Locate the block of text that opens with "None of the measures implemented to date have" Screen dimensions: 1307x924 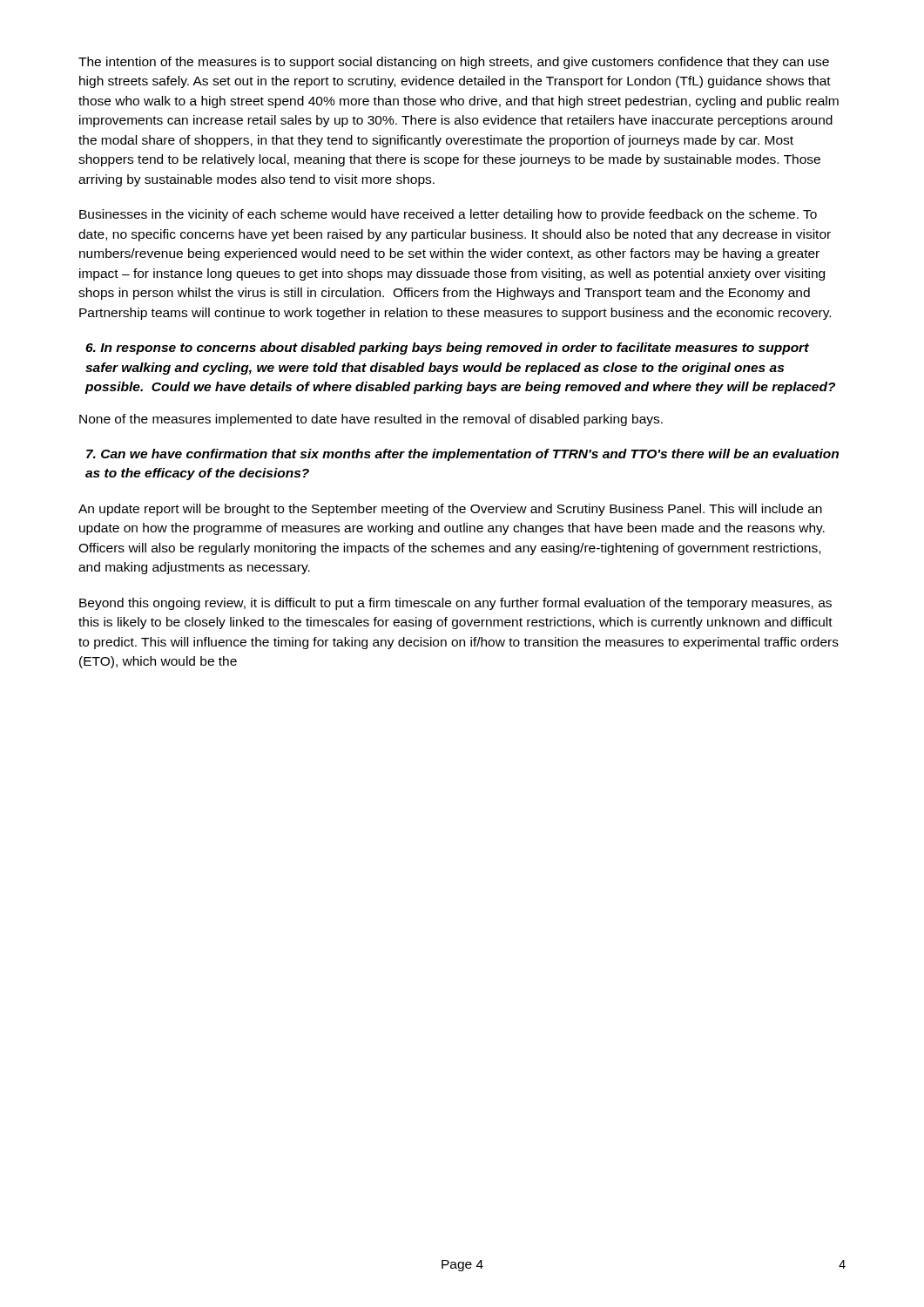[371, 418]
